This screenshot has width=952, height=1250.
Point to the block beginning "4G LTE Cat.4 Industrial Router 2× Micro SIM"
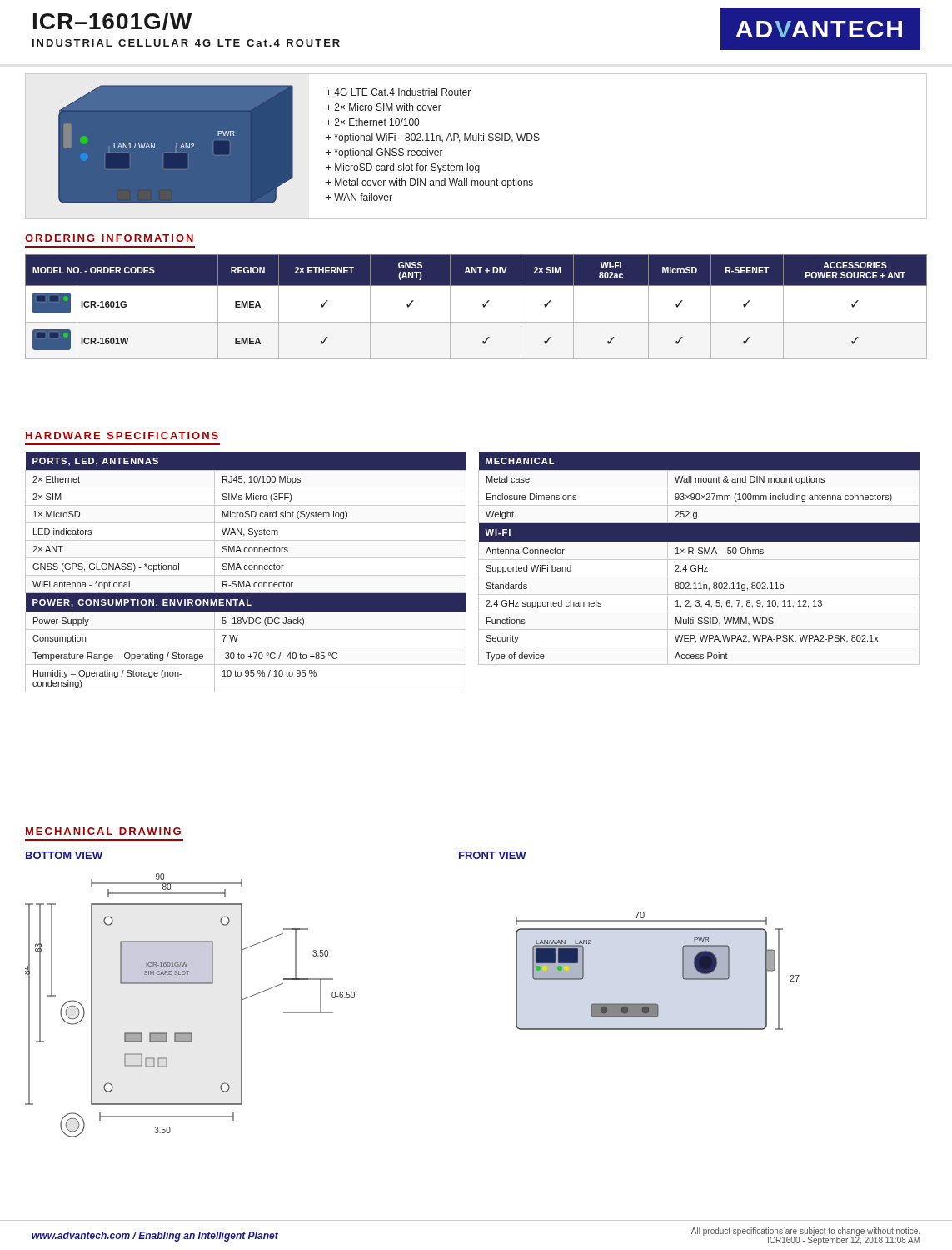(398, 92)
